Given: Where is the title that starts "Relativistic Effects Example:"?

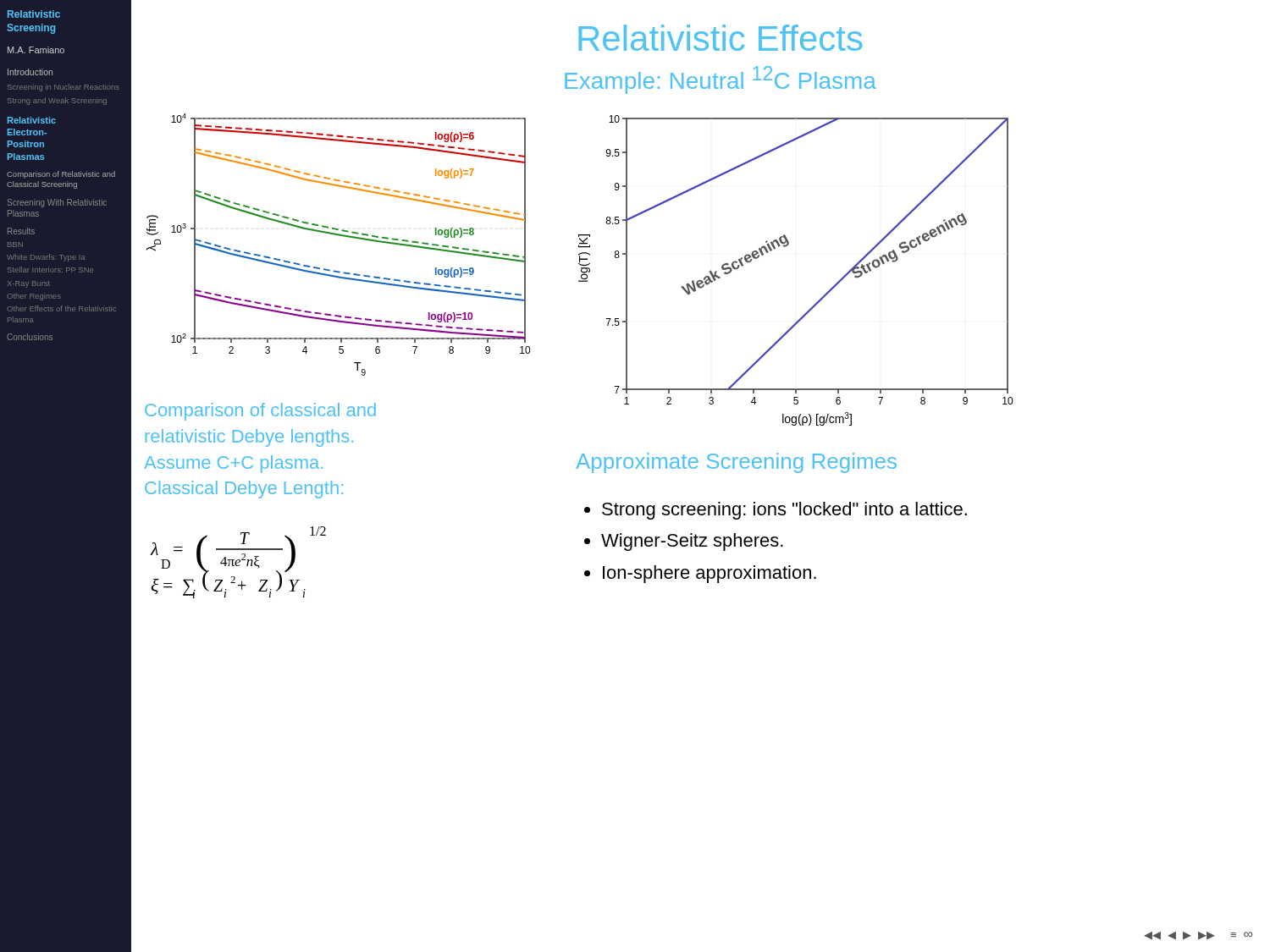Looking at the screenshot, I should (720, 57).
